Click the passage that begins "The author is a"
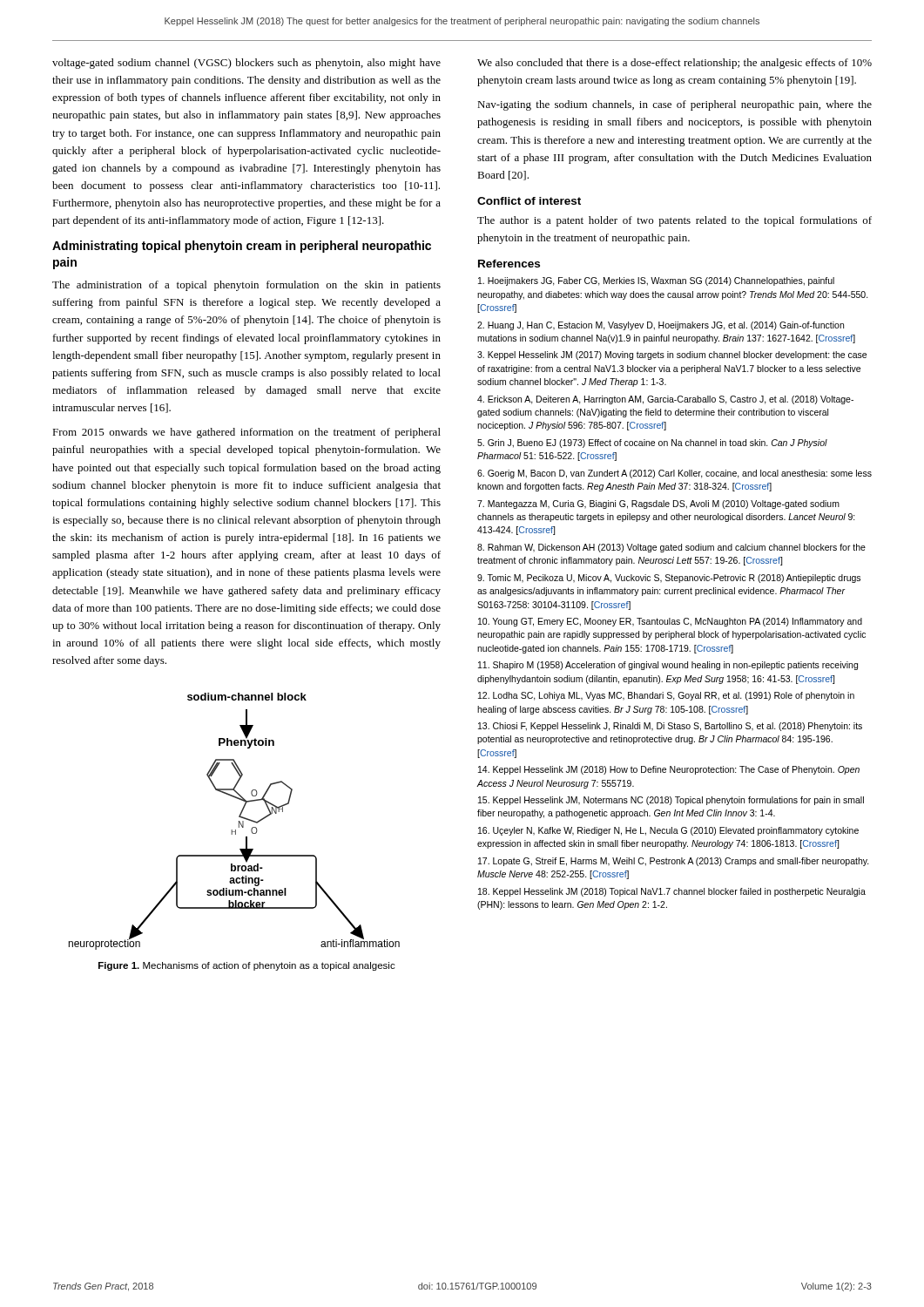924x1307 pixels. (x=674, y=229)
